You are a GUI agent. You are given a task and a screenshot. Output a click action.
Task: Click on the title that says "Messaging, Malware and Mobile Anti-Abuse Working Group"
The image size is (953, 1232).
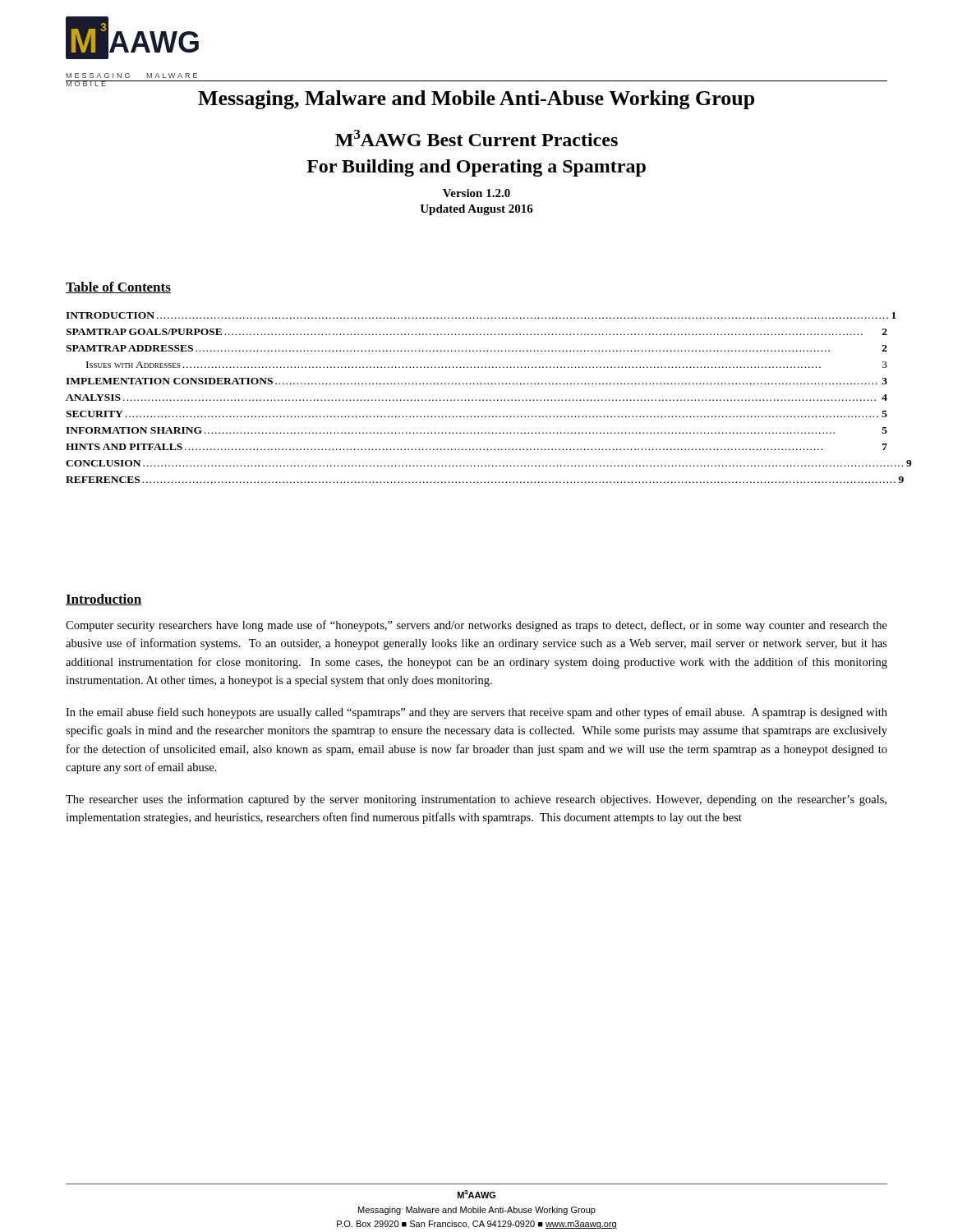pyautogui.click(x=476, y=151)
